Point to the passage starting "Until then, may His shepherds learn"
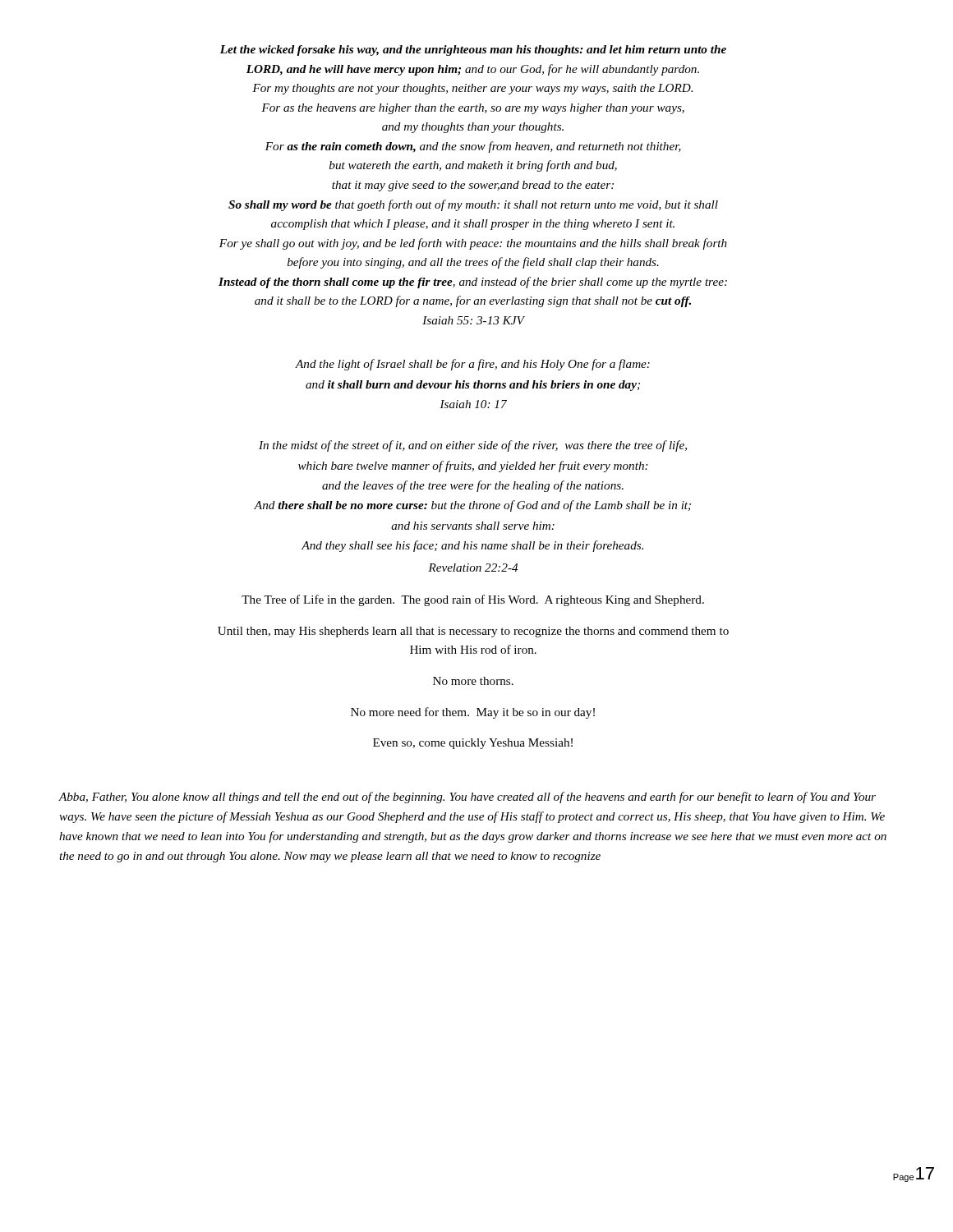 point(473,640)
